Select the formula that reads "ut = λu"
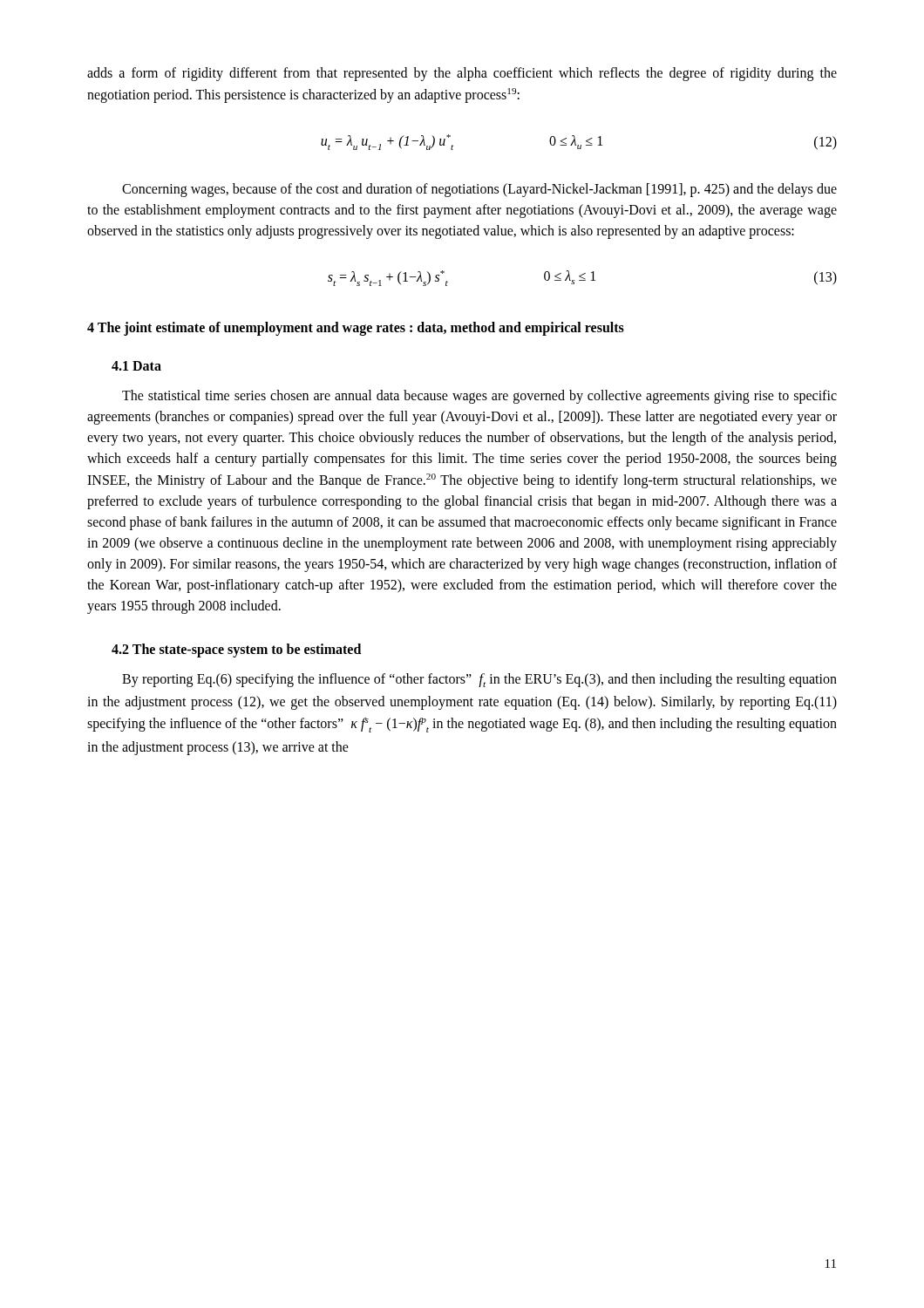This screenshot has width=924, height=1308. coord(579,142)
